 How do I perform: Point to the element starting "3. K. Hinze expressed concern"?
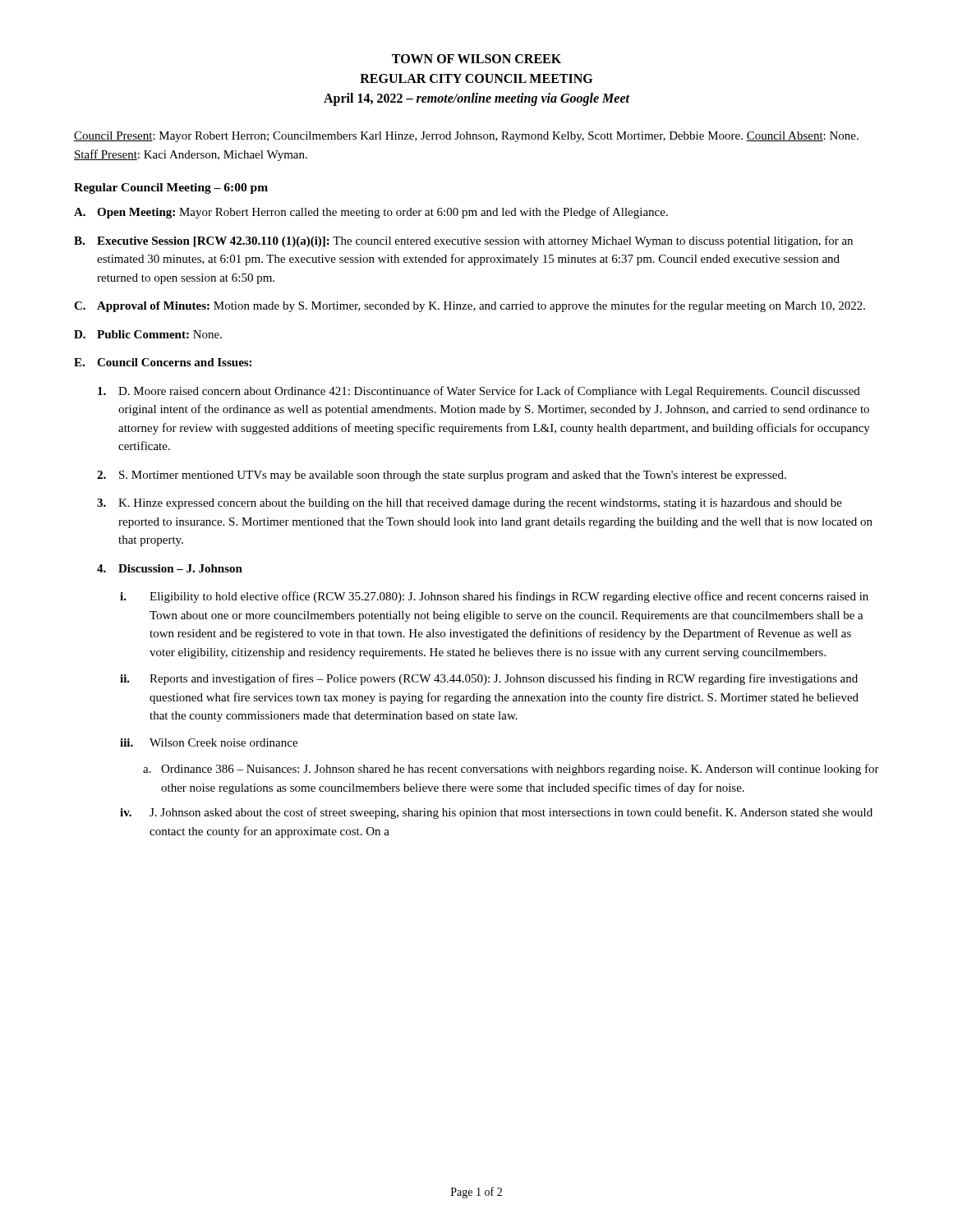(488, 521)
